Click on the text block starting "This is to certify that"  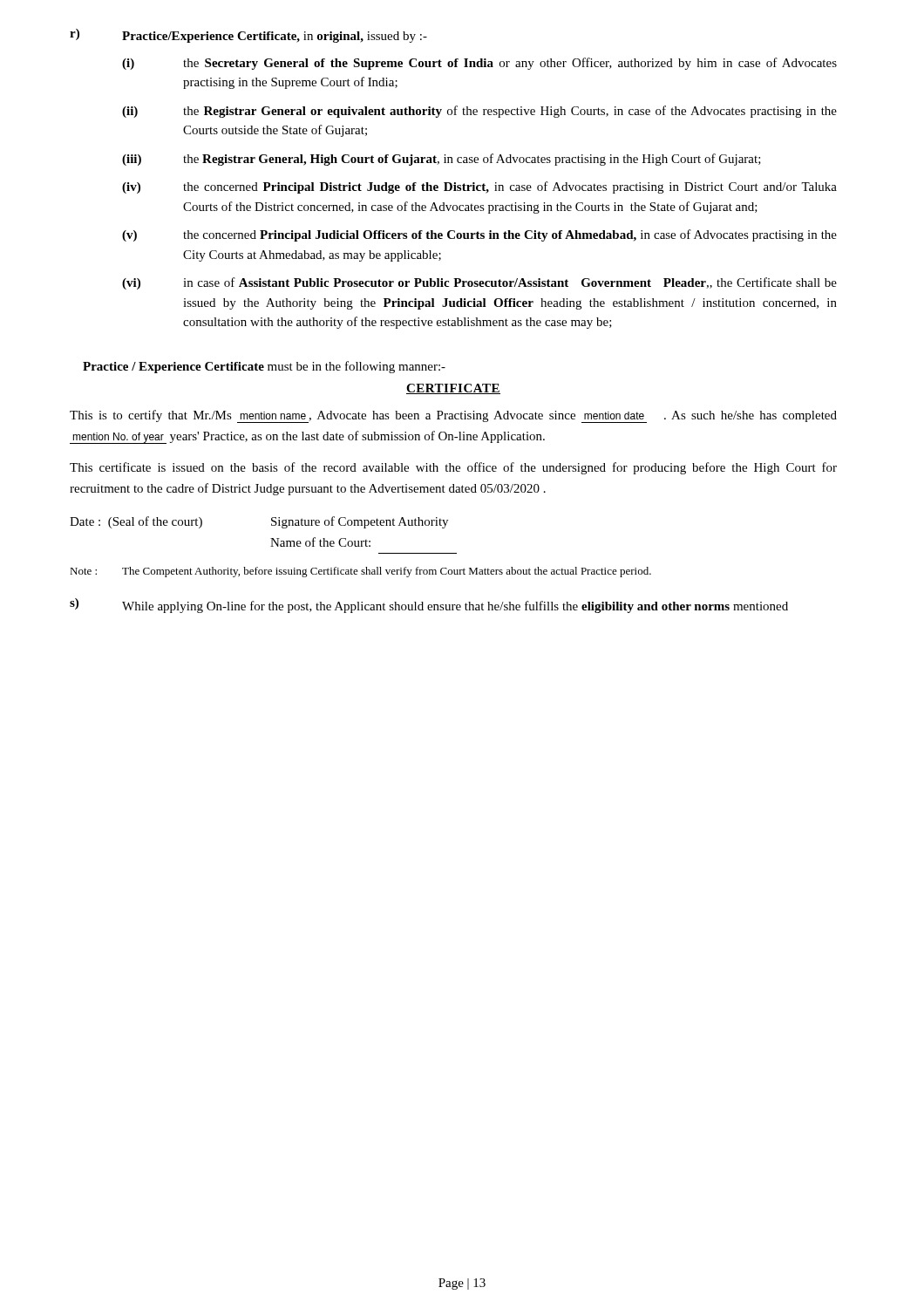(453, 426)
